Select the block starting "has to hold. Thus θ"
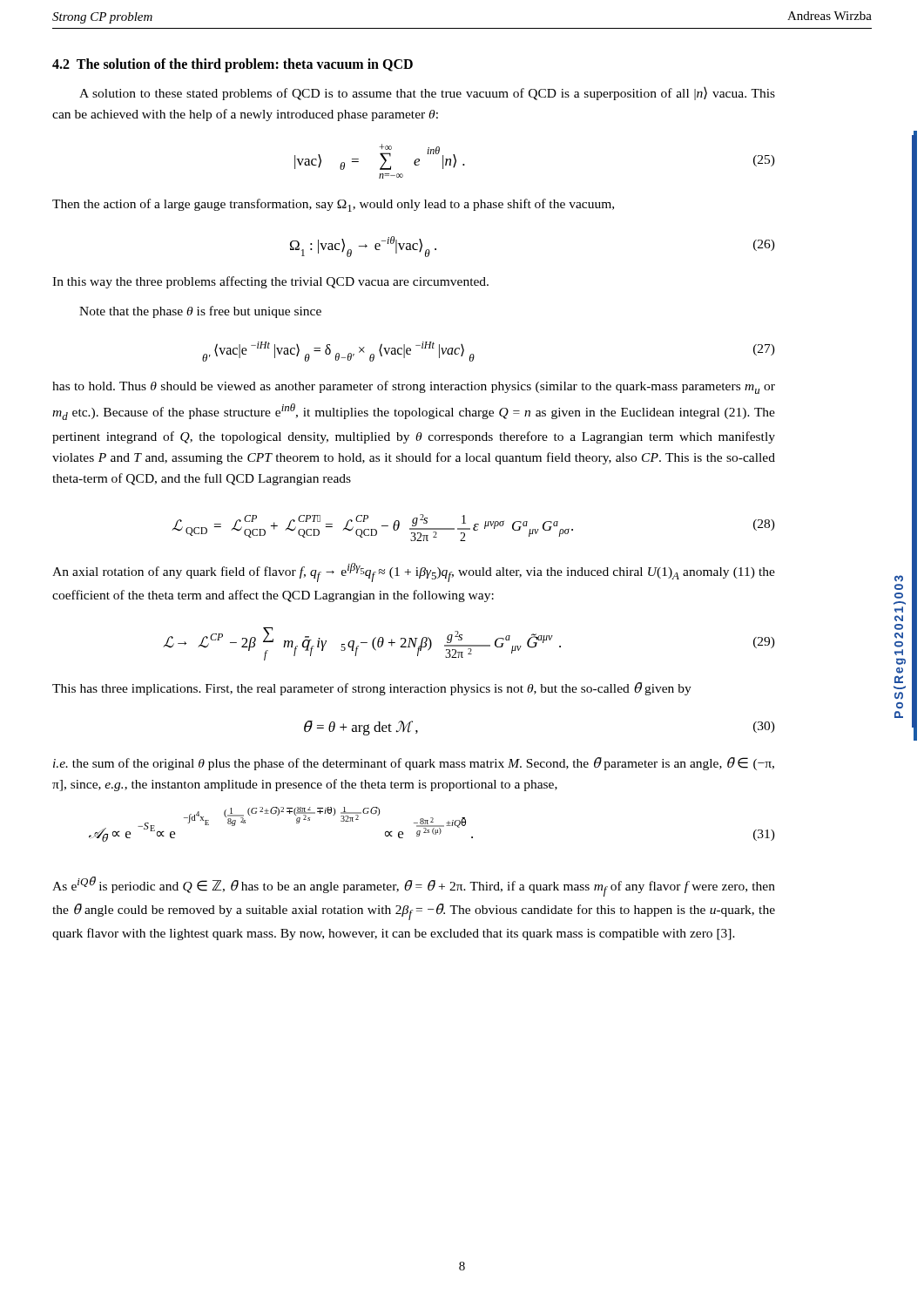924x1307 pixels. click(x=414, y=432)
